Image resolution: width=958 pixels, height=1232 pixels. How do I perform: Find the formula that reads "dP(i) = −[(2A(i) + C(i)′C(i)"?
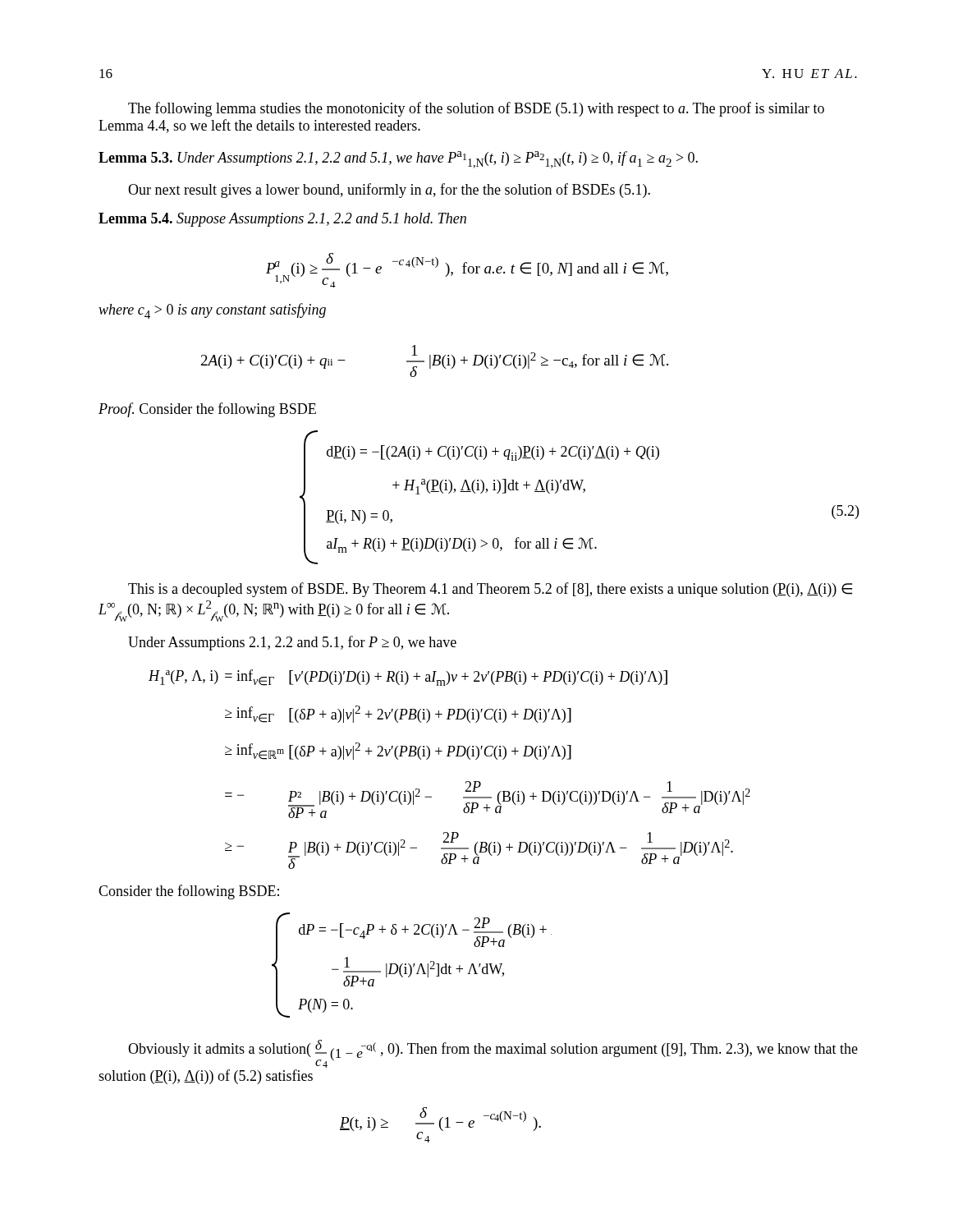pos(579,497)
